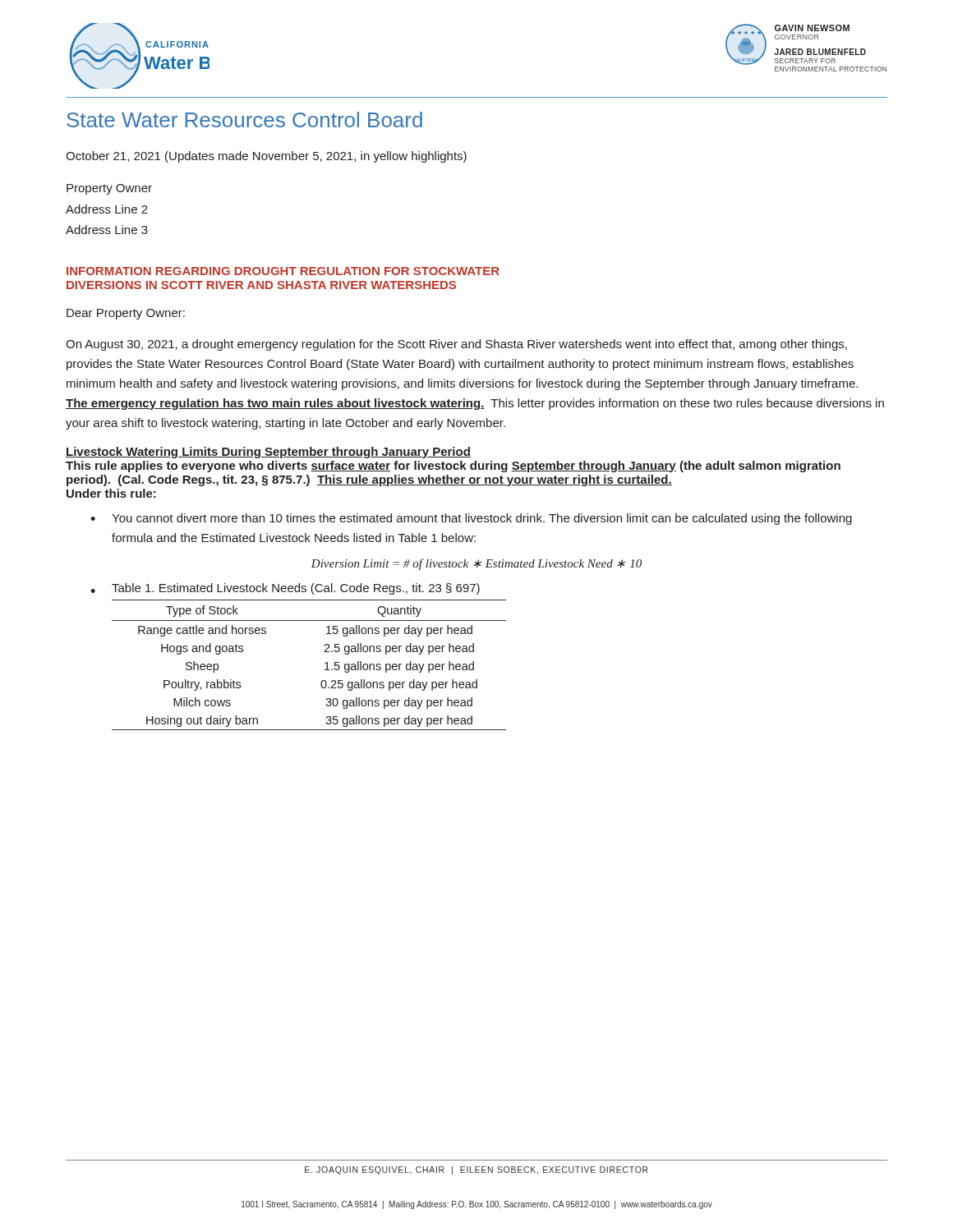This screenshot has width=953, height=1232.
Task: Click on the table containing "2.5 gallons per"
Action: 309,664
